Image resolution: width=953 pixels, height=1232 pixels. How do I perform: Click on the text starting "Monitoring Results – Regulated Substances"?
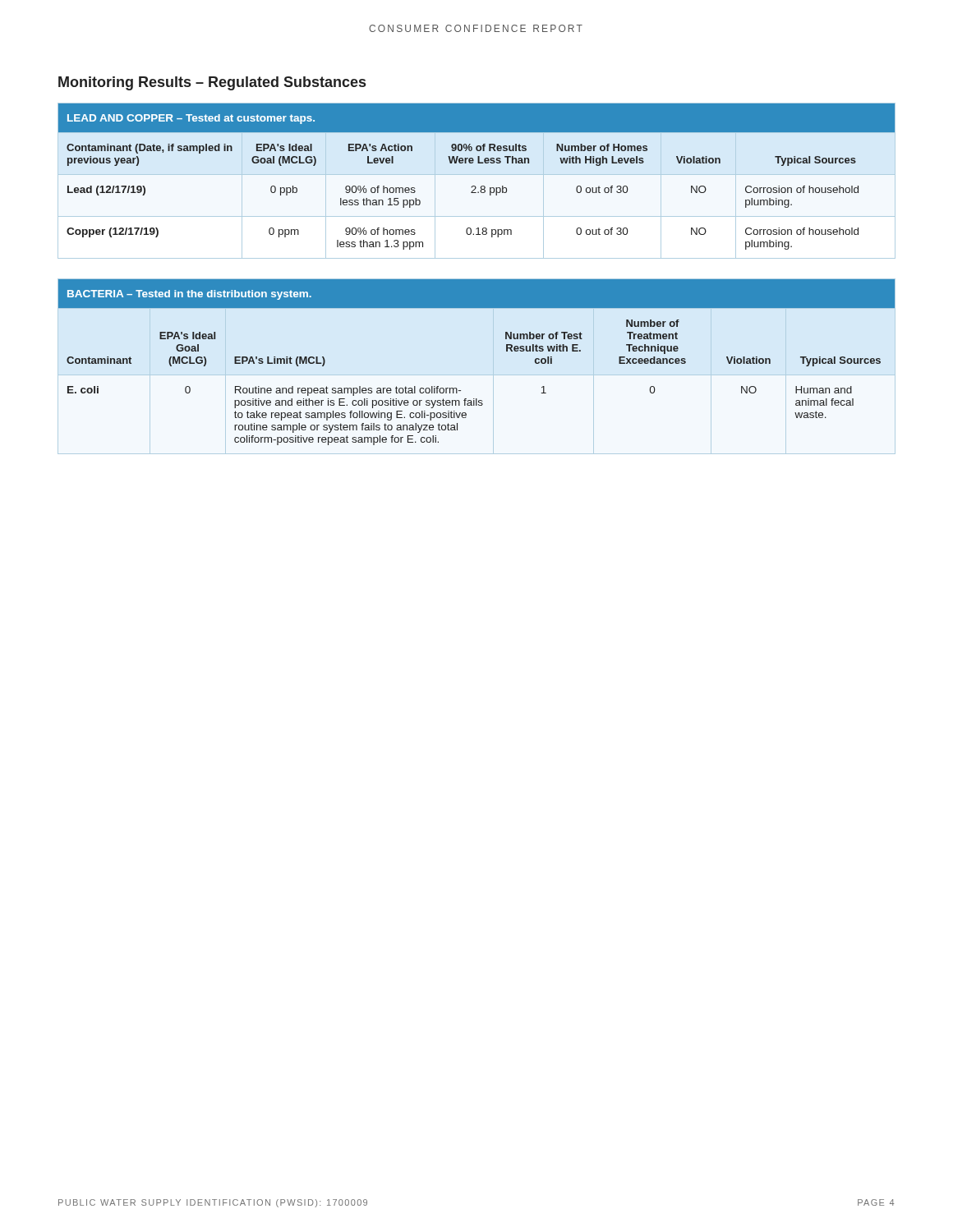[212, 82]
